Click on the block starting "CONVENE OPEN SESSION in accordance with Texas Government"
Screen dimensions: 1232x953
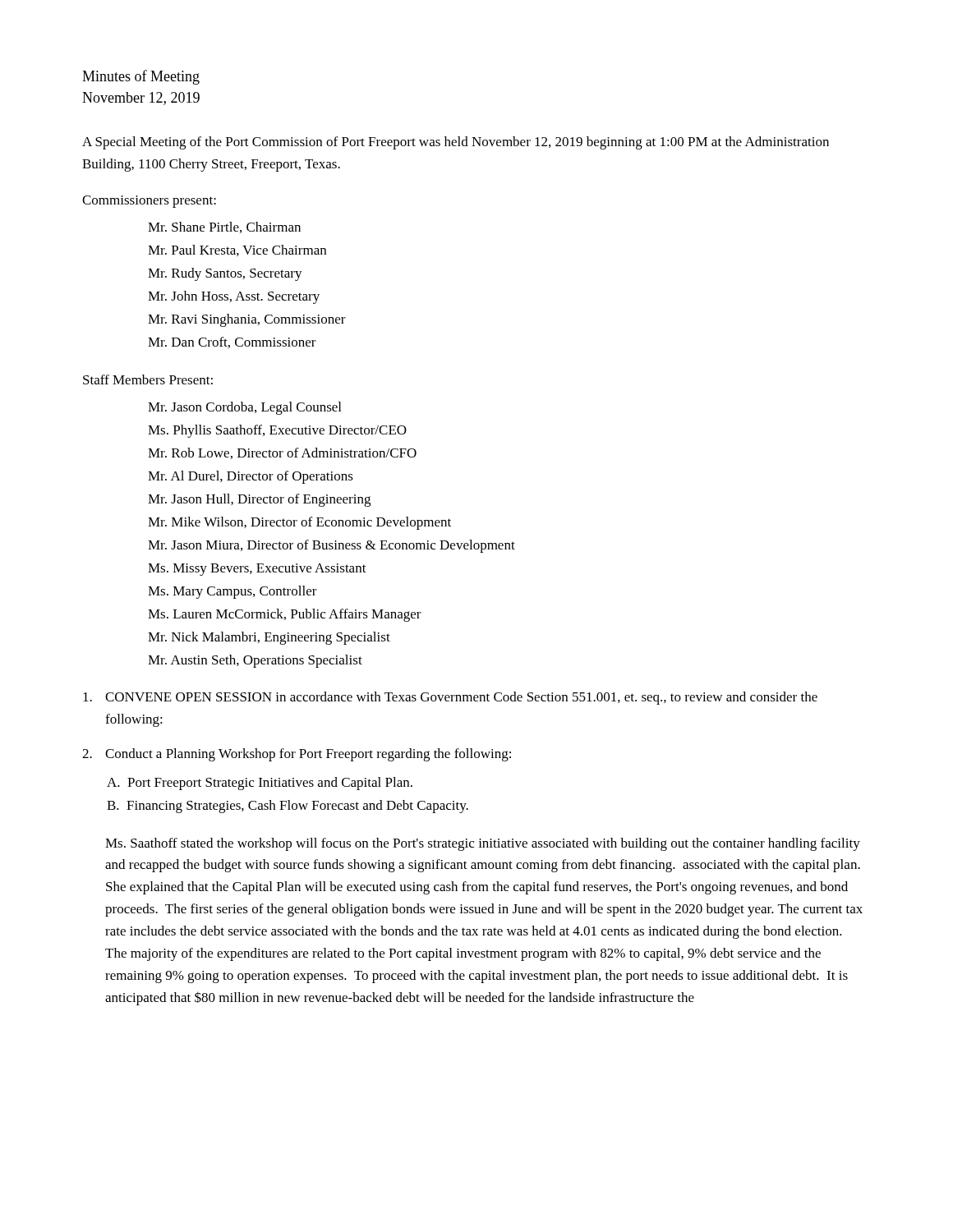476,709
